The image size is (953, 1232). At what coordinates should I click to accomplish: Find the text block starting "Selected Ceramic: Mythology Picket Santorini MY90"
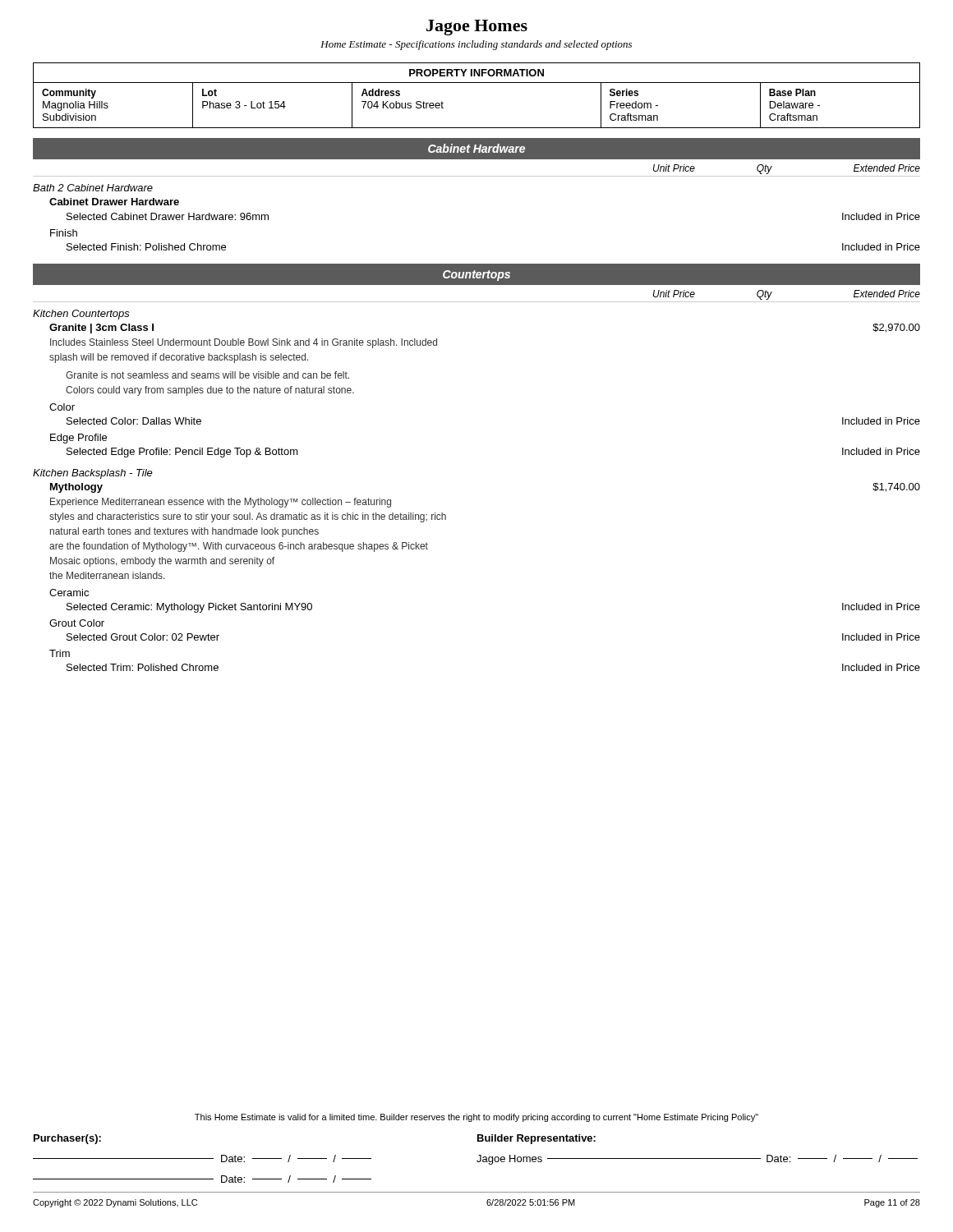[x=189, y=607]
